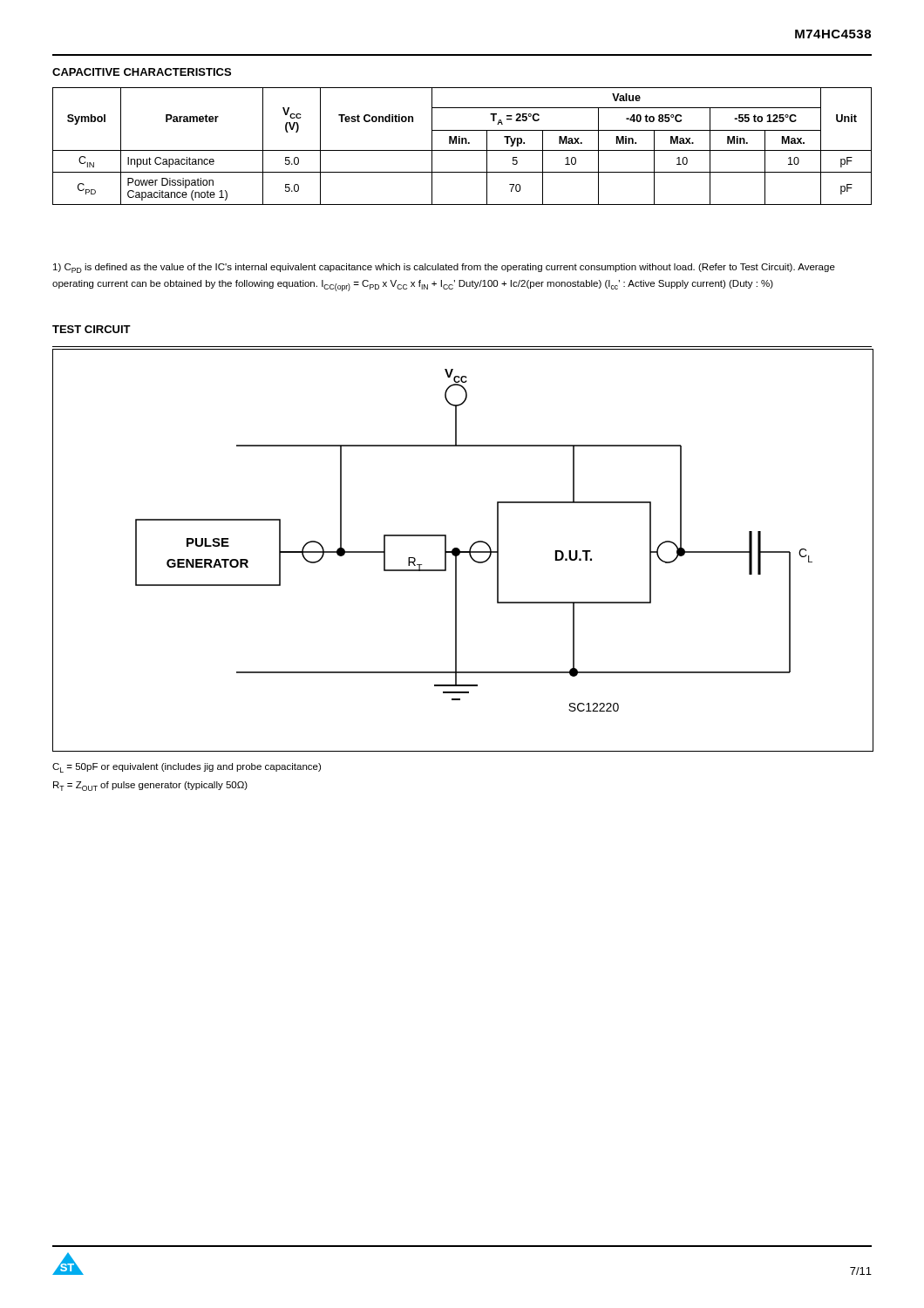Locate the table with the text "-40 to 85°C"
The image size is (924, 1308).
462,146
